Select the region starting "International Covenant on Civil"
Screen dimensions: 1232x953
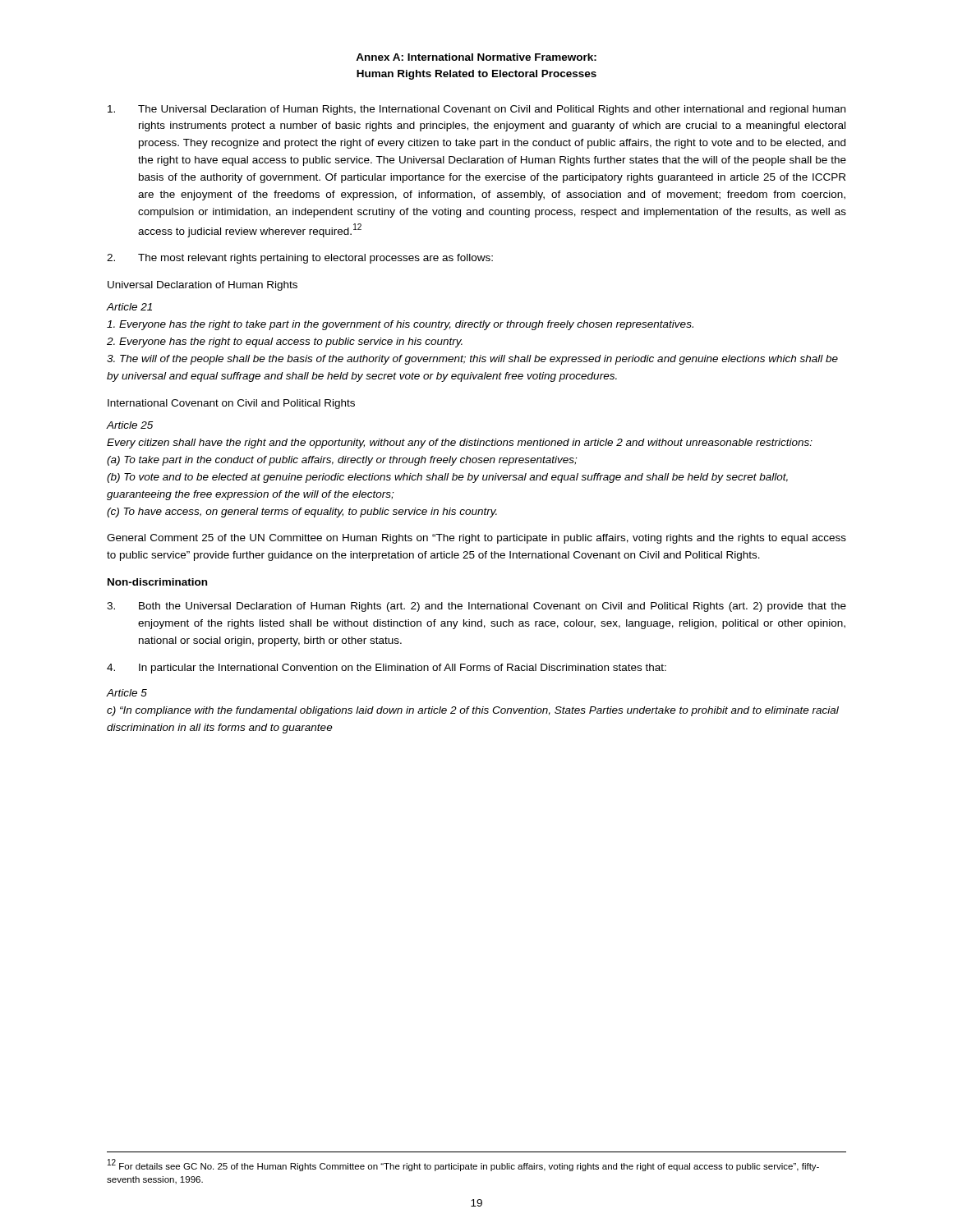click(231, 403)
